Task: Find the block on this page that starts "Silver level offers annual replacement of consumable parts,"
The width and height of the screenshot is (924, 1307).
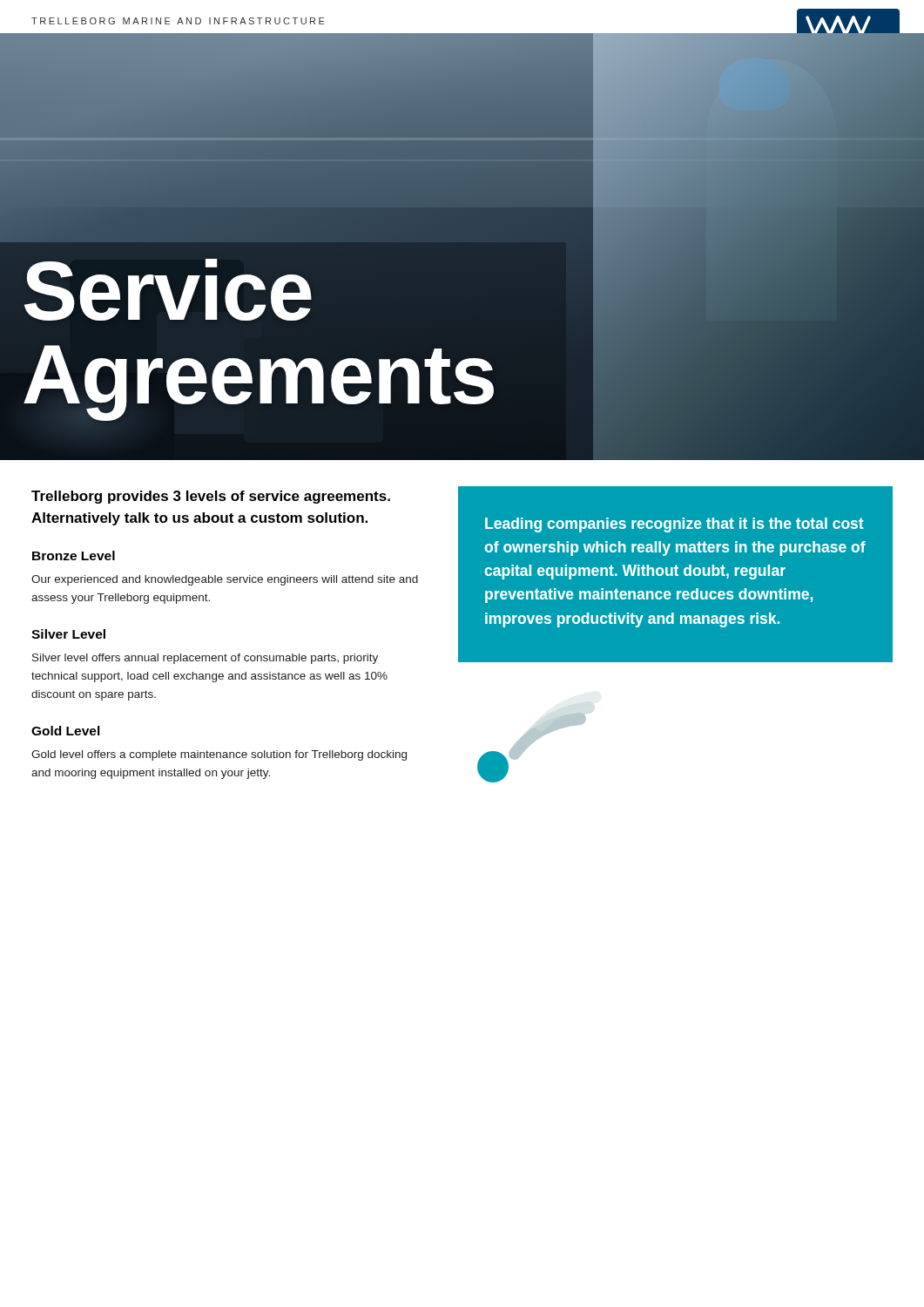Action: tap(209, 676)
